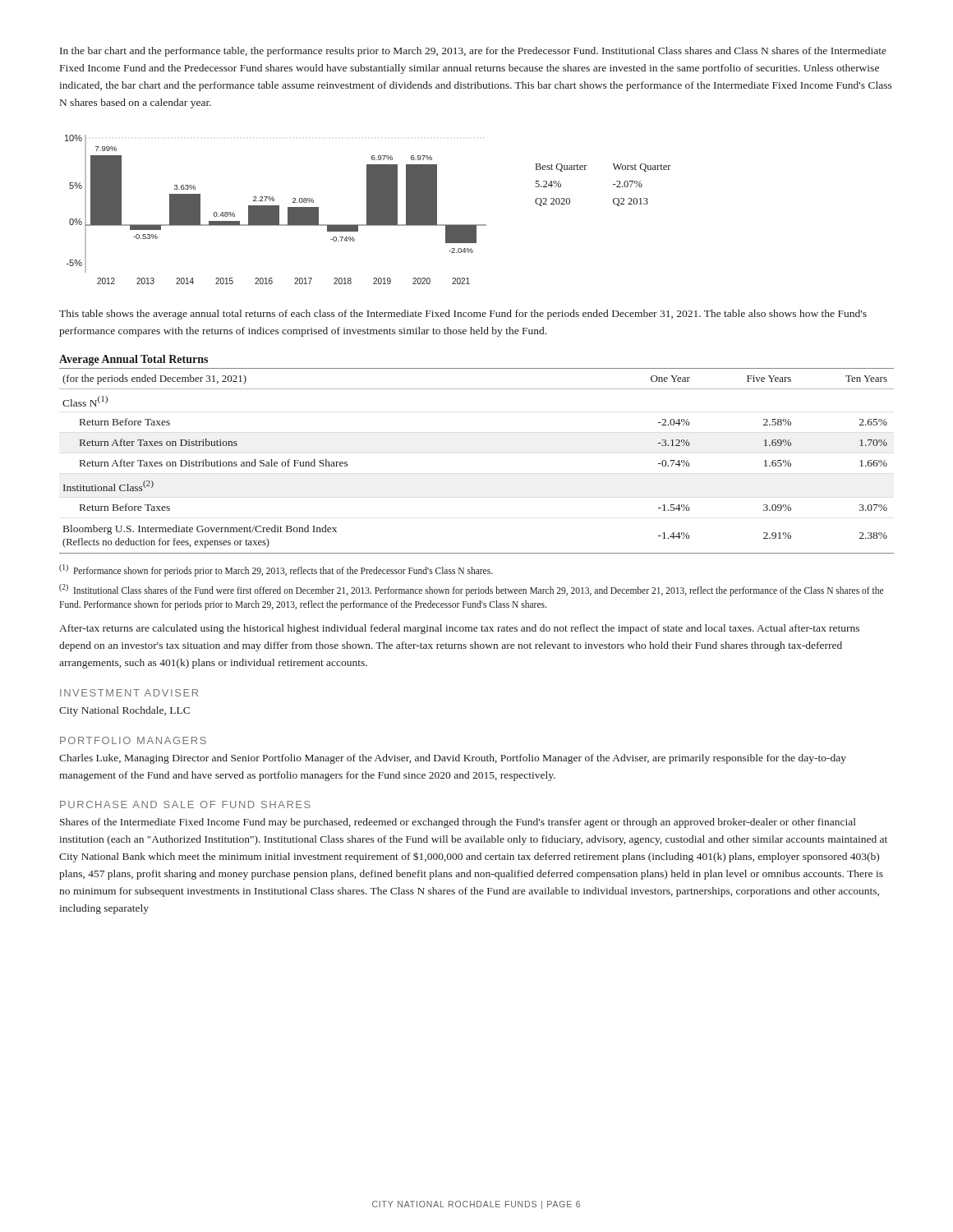The image size is (953, 1232).
Task: Click on the text block containing "In the bar chart and"
Action: (x=476, y=76)
